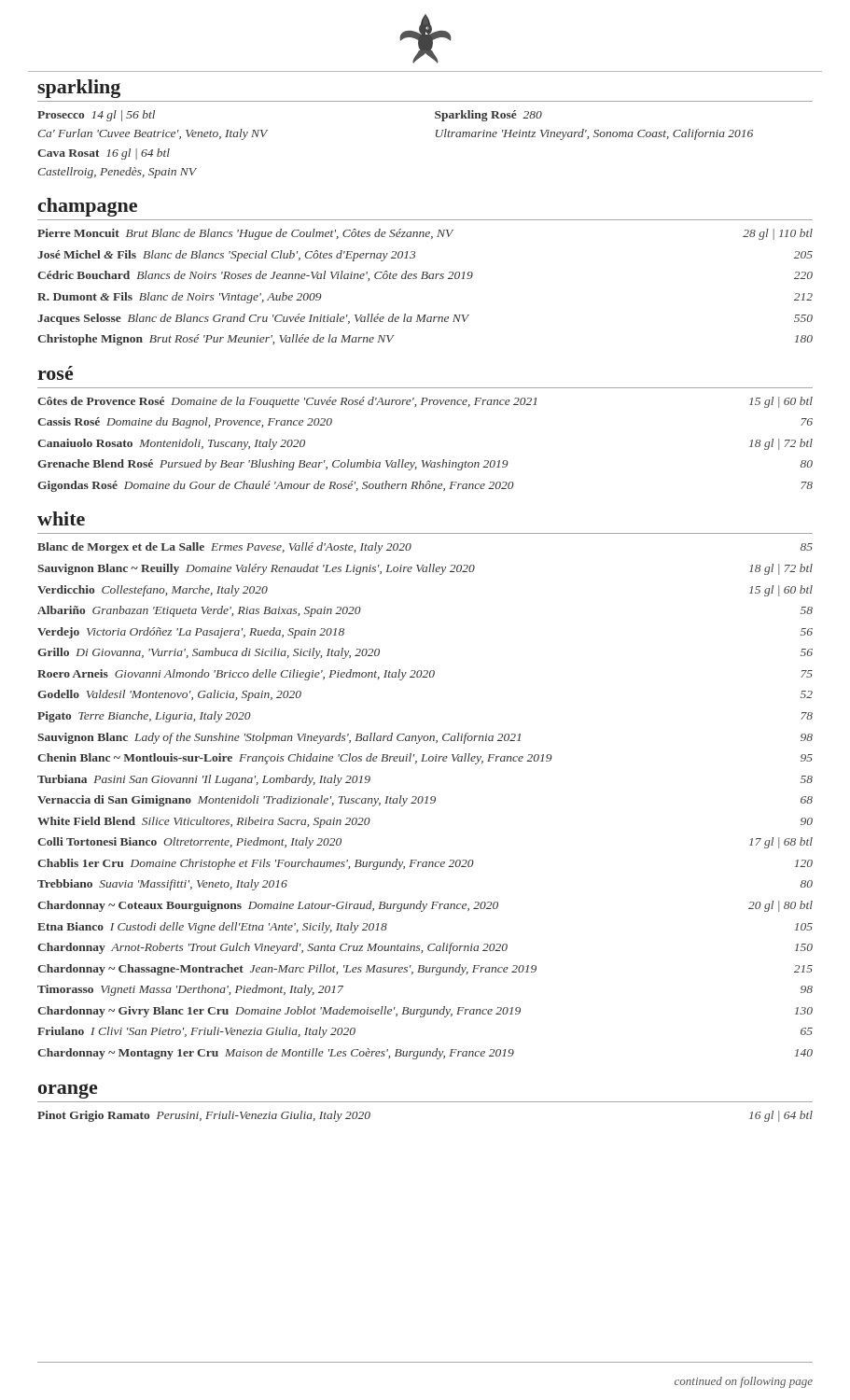Viewport: 850px width, 1400px height.
Task: Click the passage that begins "Jacques Selosse Blanc de Blancs Grand Cru 'Cuvée"
Action: tap(425, 318)
